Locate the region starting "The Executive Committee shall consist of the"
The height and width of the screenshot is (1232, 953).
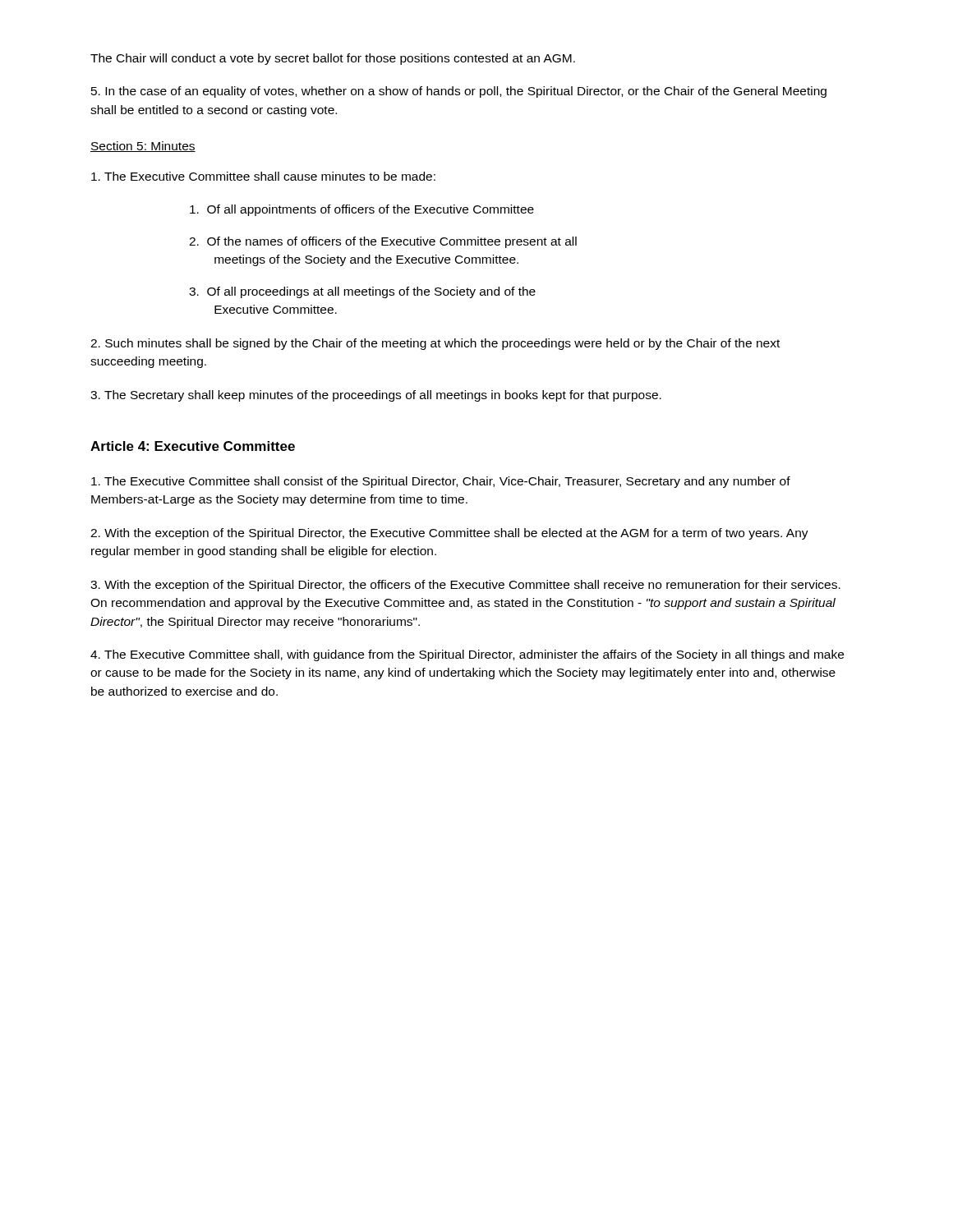(468, 491)
